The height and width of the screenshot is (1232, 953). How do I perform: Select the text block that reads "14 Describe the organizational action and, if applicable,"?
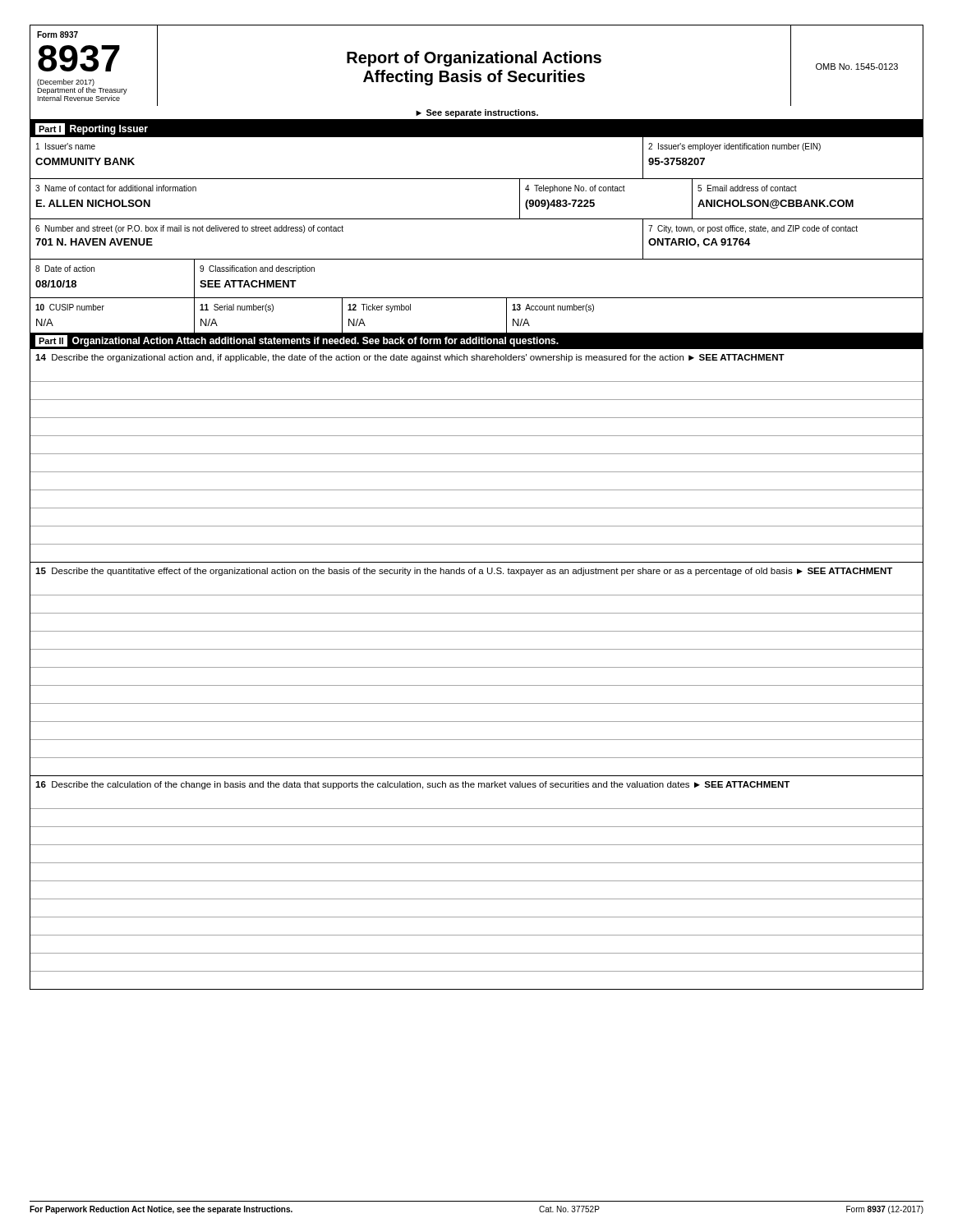[x=476, y=357]
